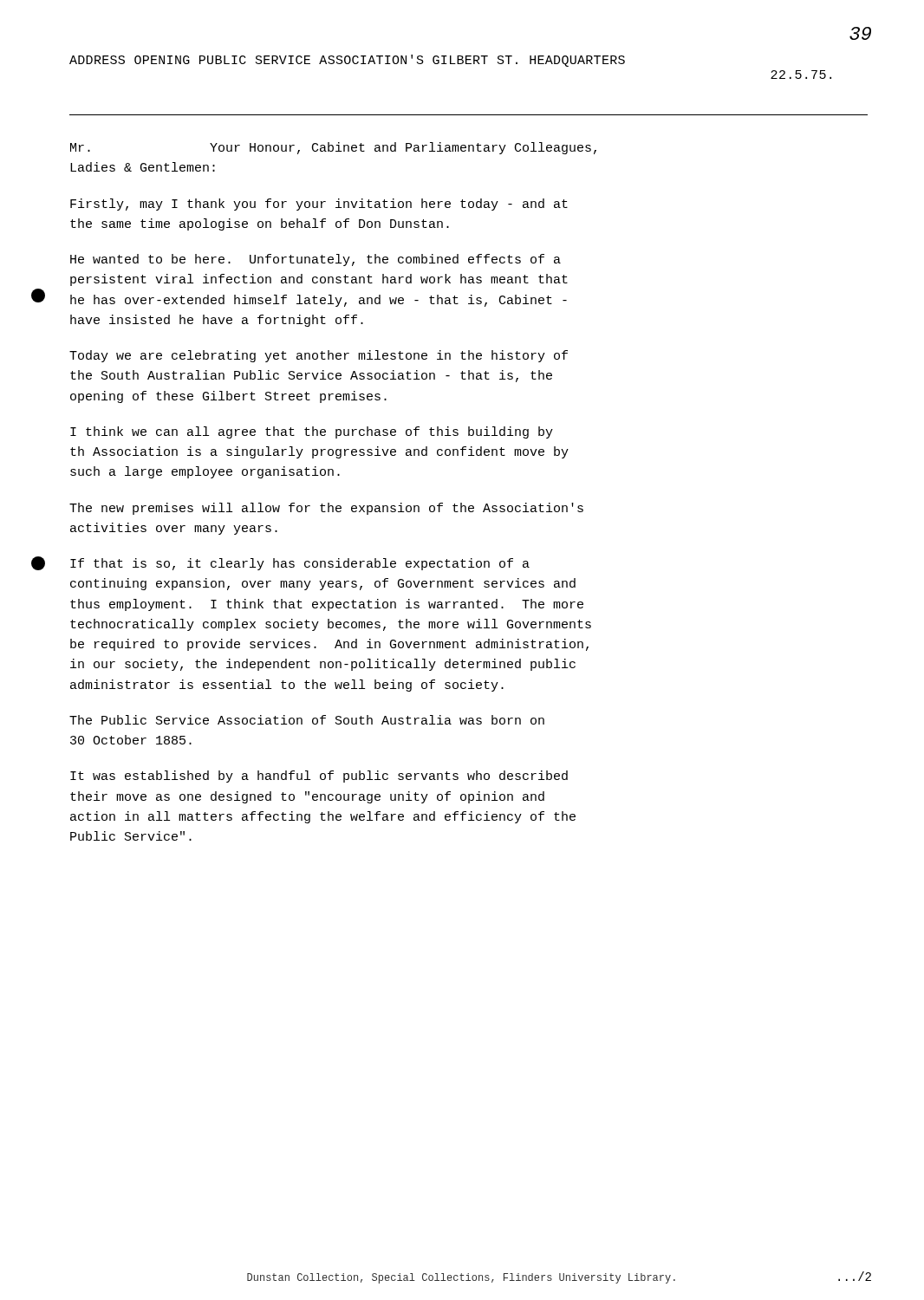Click on the text block containing "Firstly, may I thank you for your"
The width and height of the screenshot is (924, 1300).
[x=319, y=215]
